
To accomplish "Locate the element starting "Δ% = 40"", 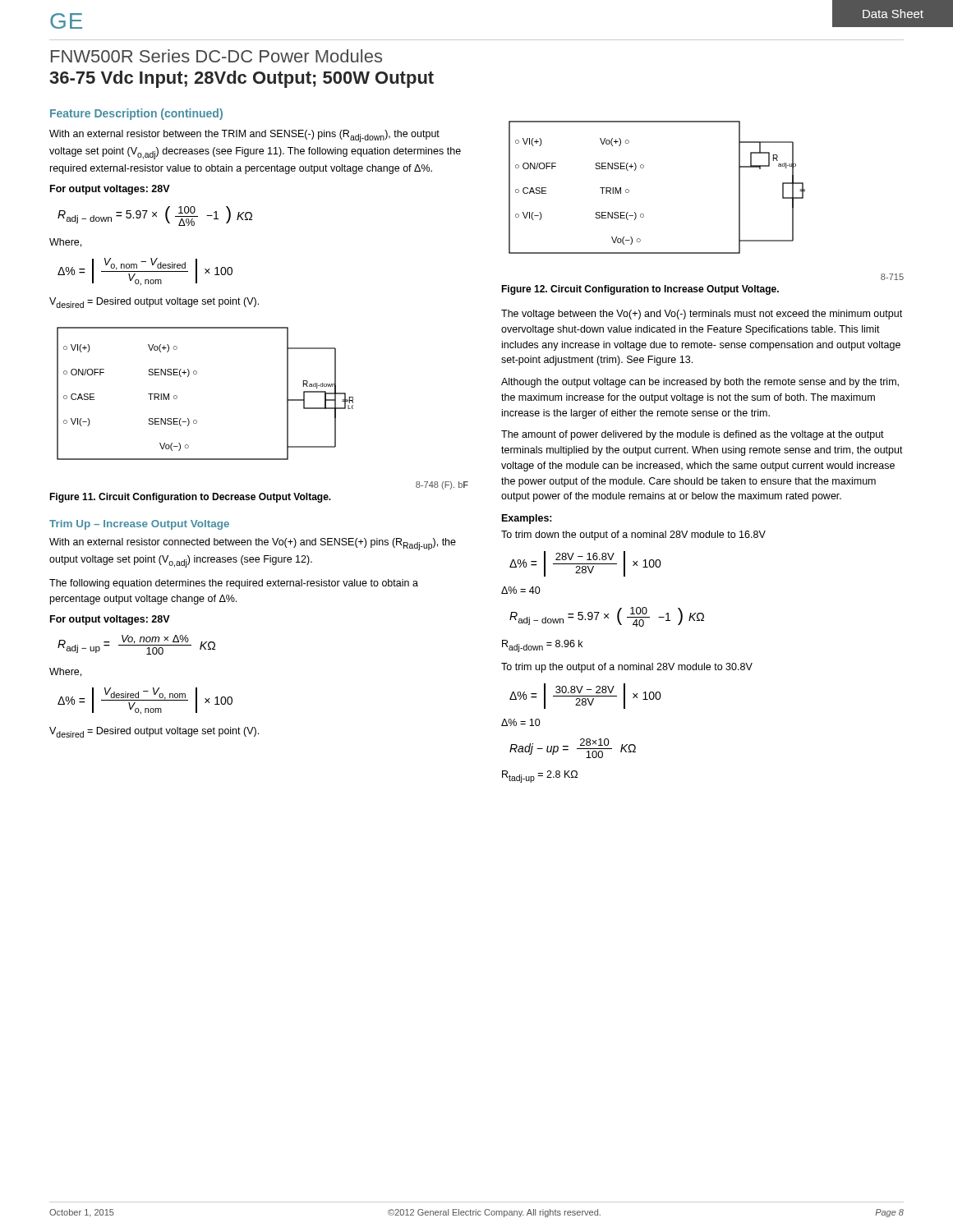I will click(521, 590).
